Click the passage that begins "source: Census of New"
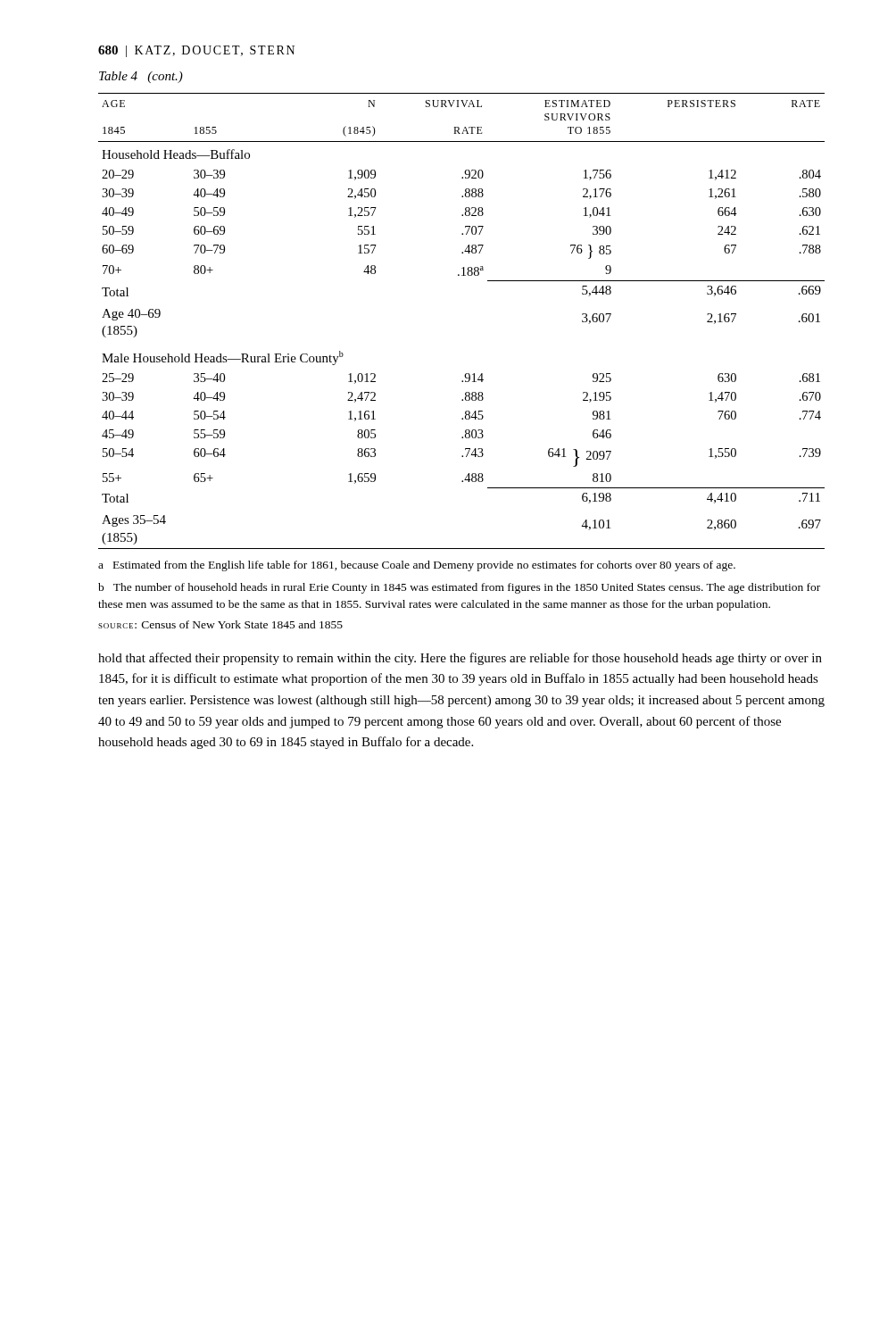896x1339 pixels. coord(220,624)
